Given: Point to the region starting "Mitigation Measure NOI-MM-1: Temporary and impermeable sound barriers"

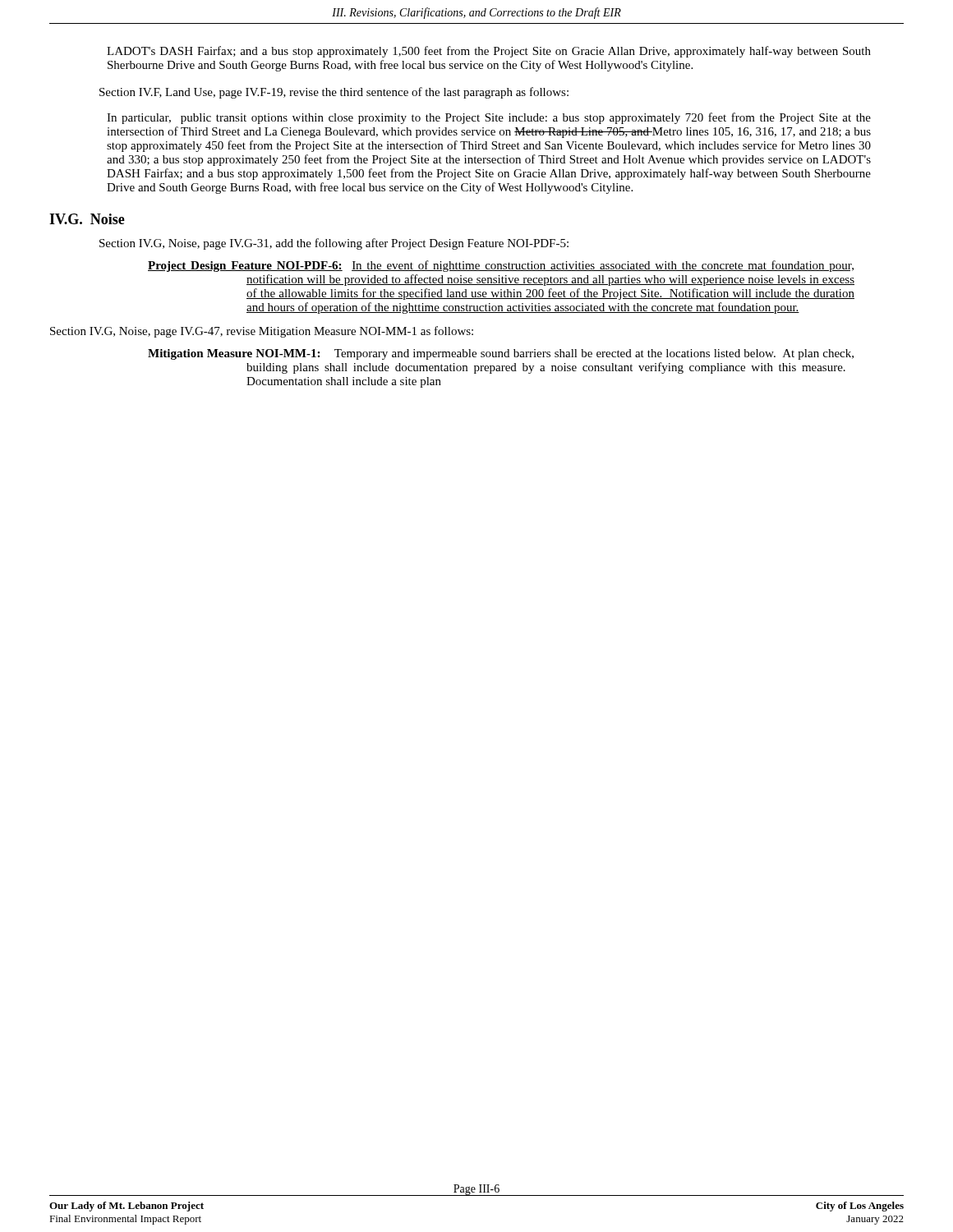Looking at the screenshot, I should tap(501, 368).
